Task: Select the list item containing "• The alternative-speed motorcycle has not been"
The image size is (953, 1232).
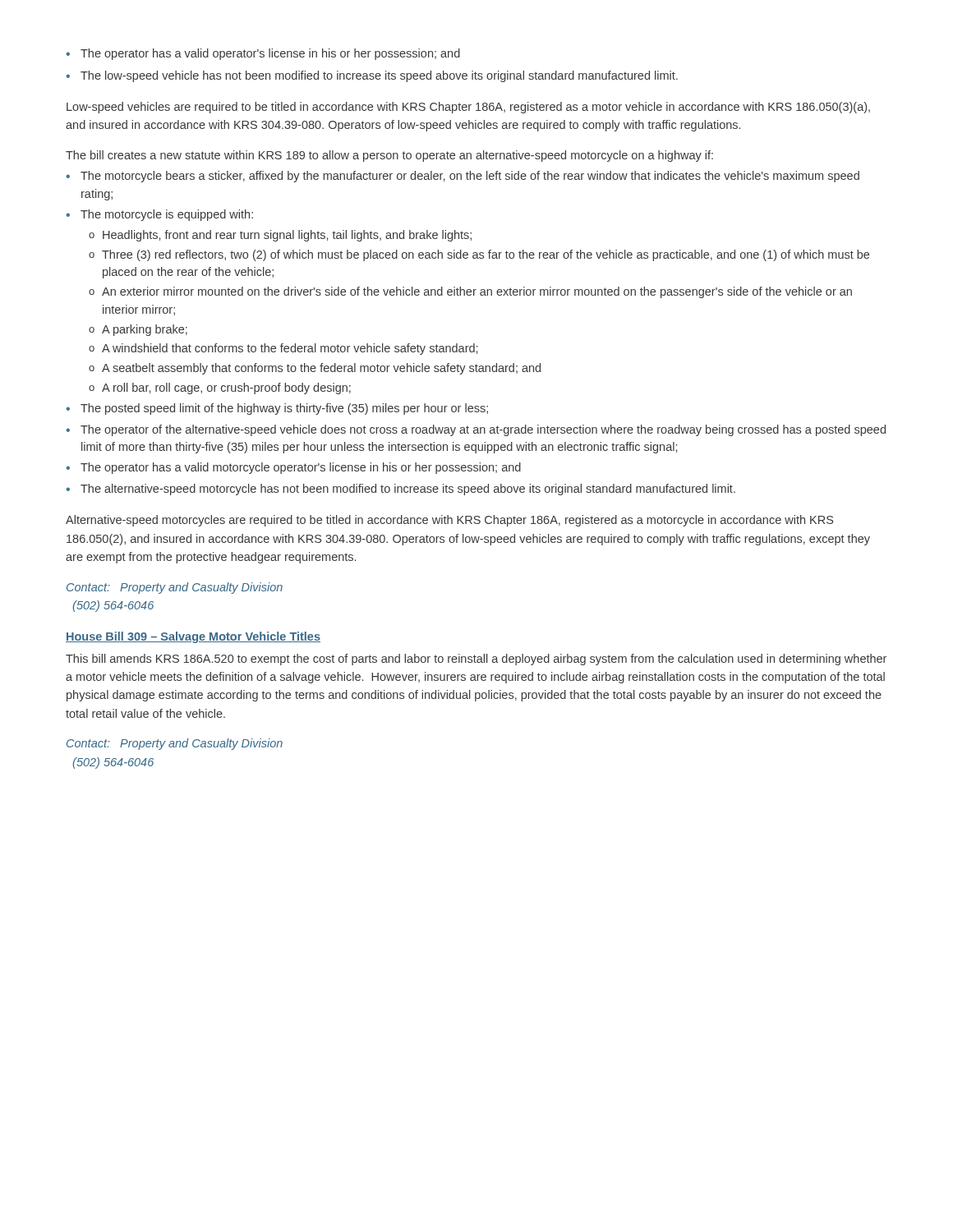Action: click(476, 490)
